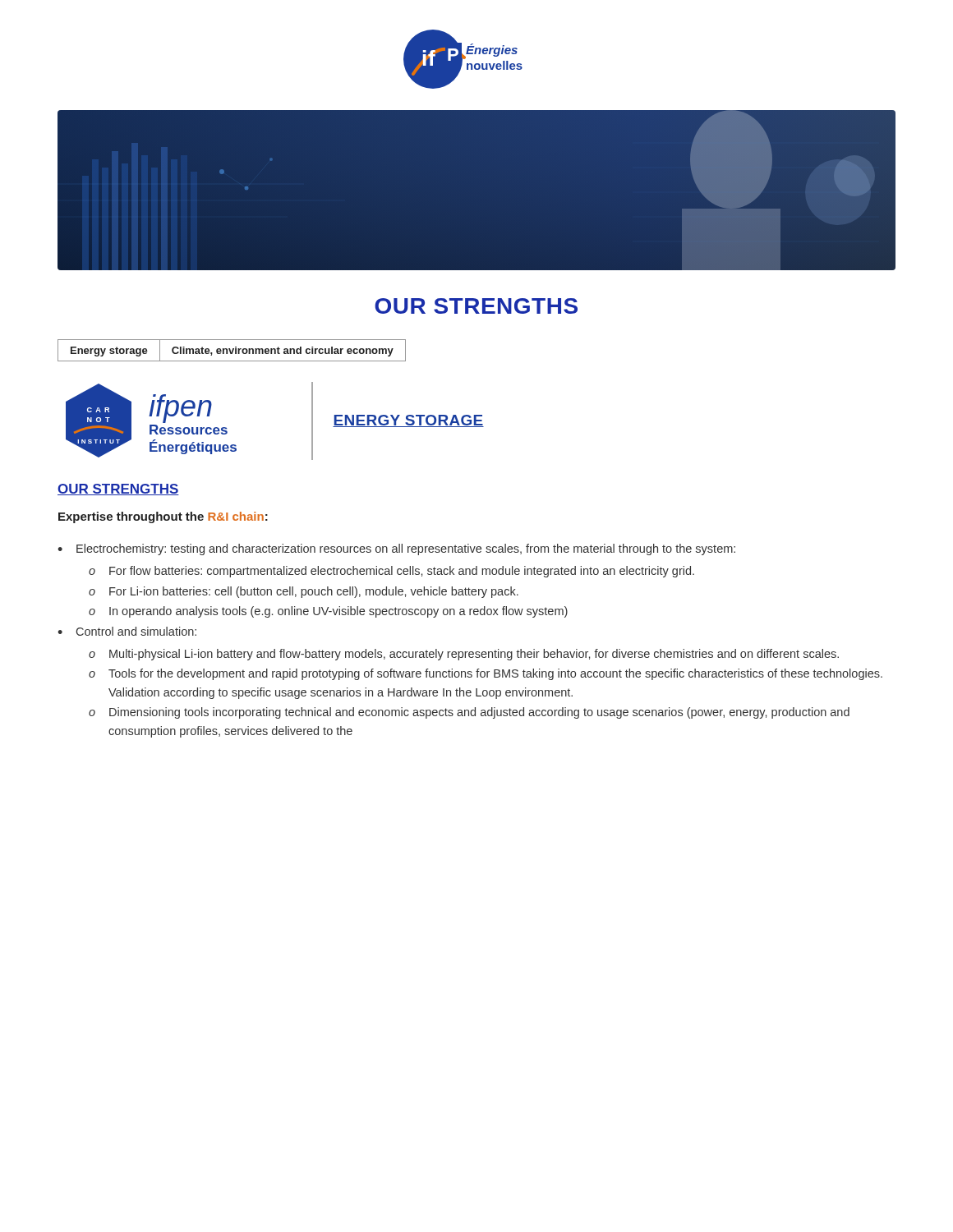The image size is (953, 1232).
Task: Find the section header that reads "OUR STRENGTHS"
Action: tap(118, 489)
